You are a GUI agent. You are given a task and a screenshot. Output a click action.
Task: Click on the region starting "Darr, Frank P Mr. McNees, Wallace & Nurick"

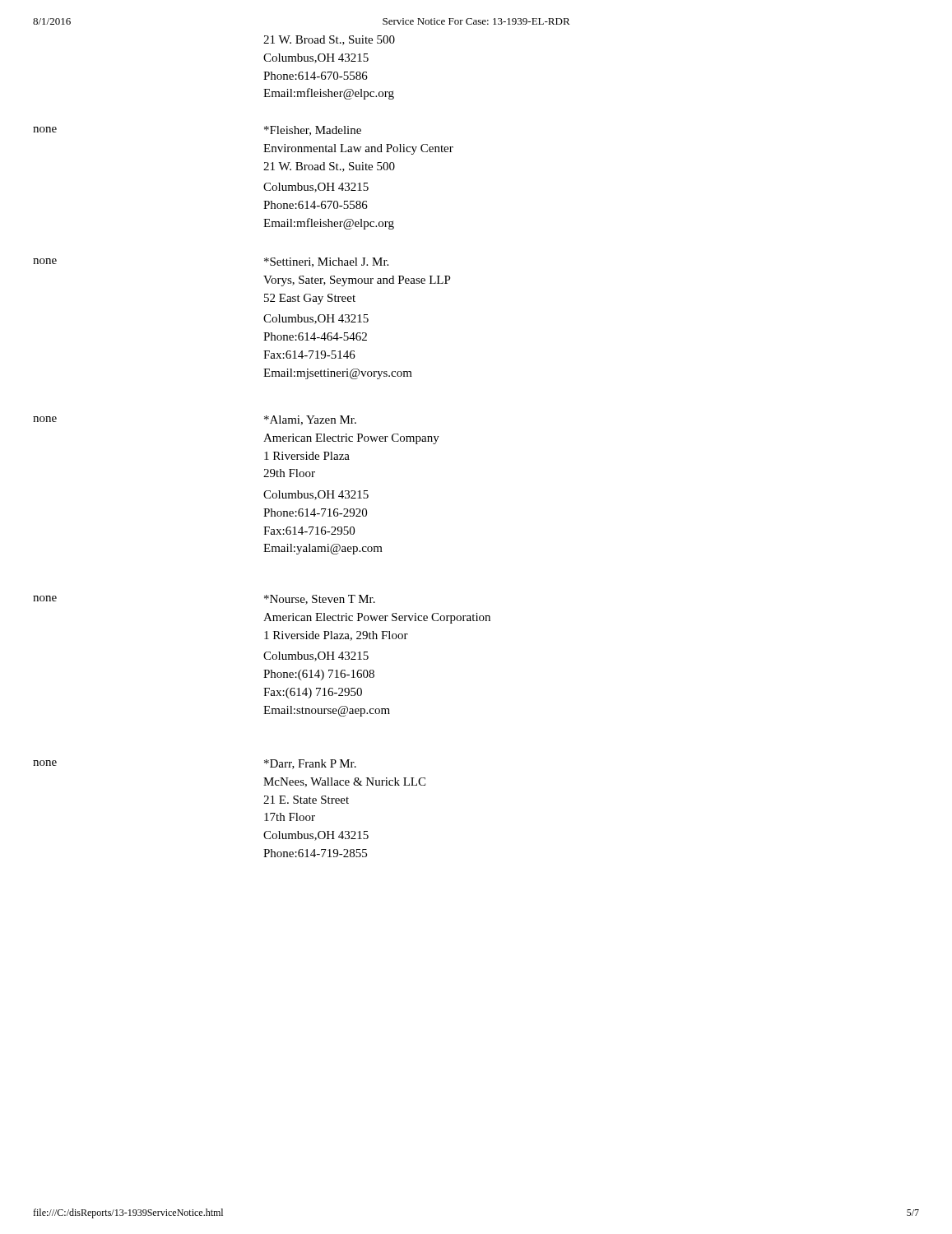point(345,809)
